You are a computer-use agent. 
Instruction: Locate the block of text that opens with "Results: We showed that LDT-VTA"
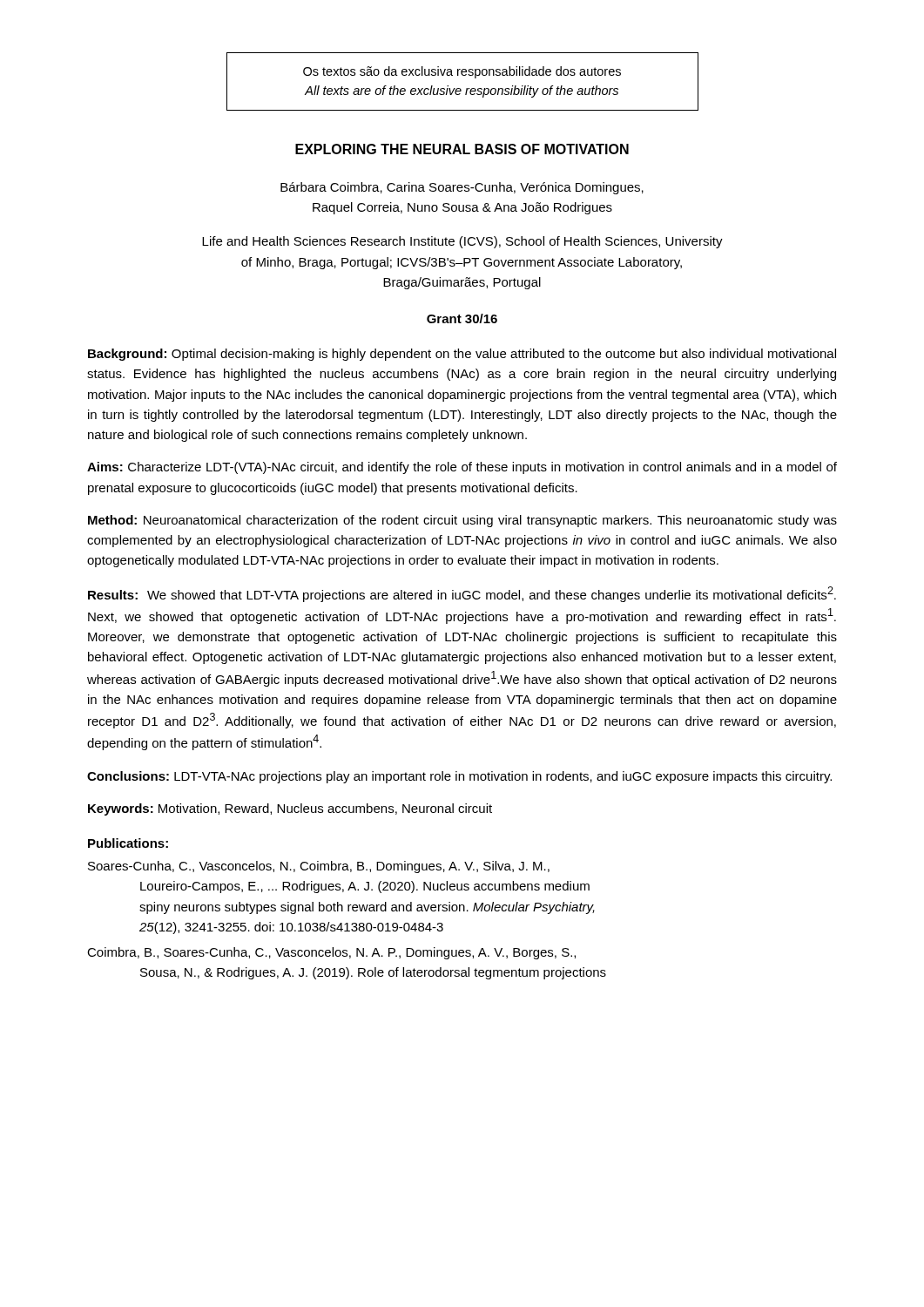coord(462,667)
